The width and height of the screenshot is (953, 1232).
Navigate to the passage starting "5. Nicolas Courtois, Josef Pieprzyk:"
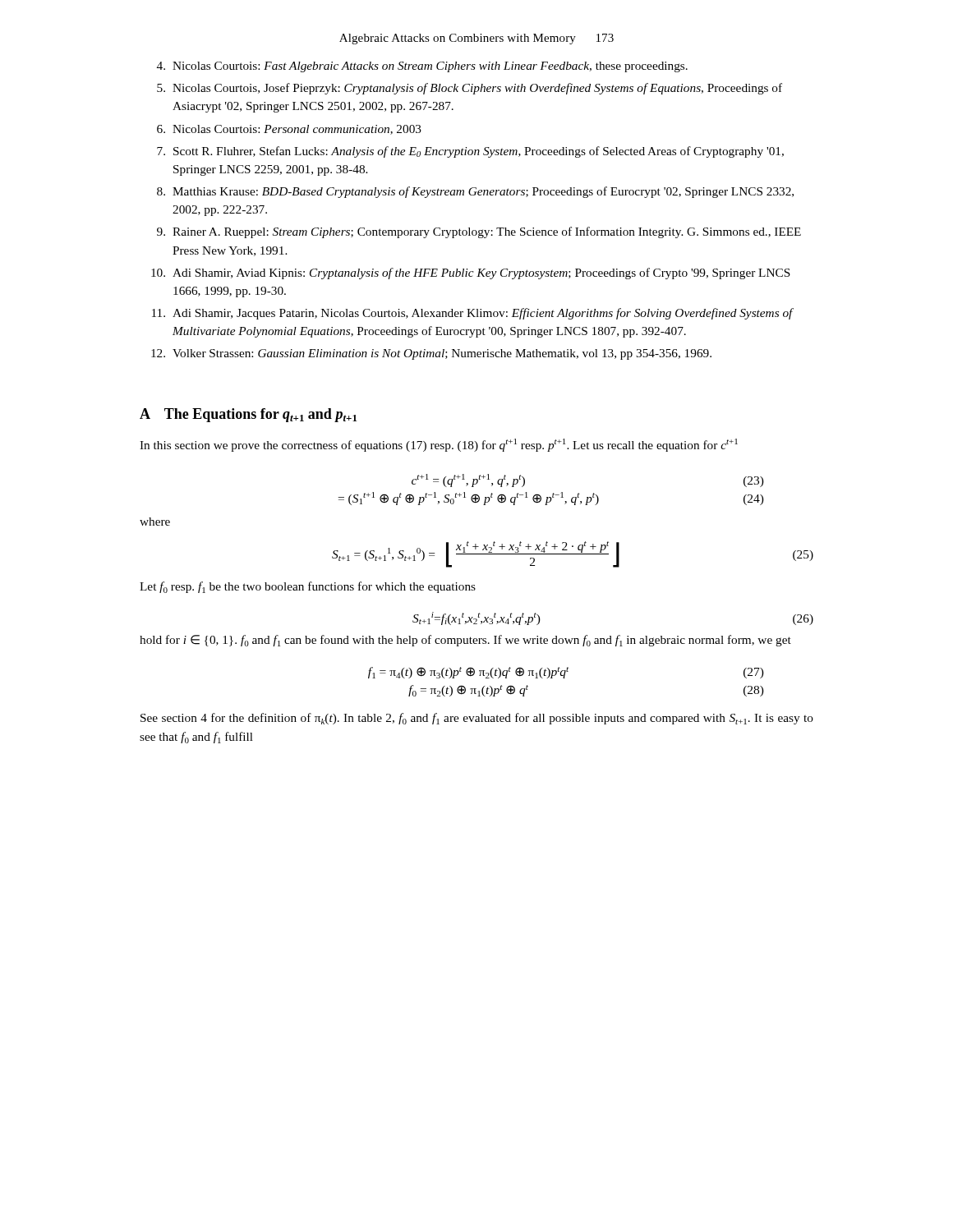[x=476, y=97]
